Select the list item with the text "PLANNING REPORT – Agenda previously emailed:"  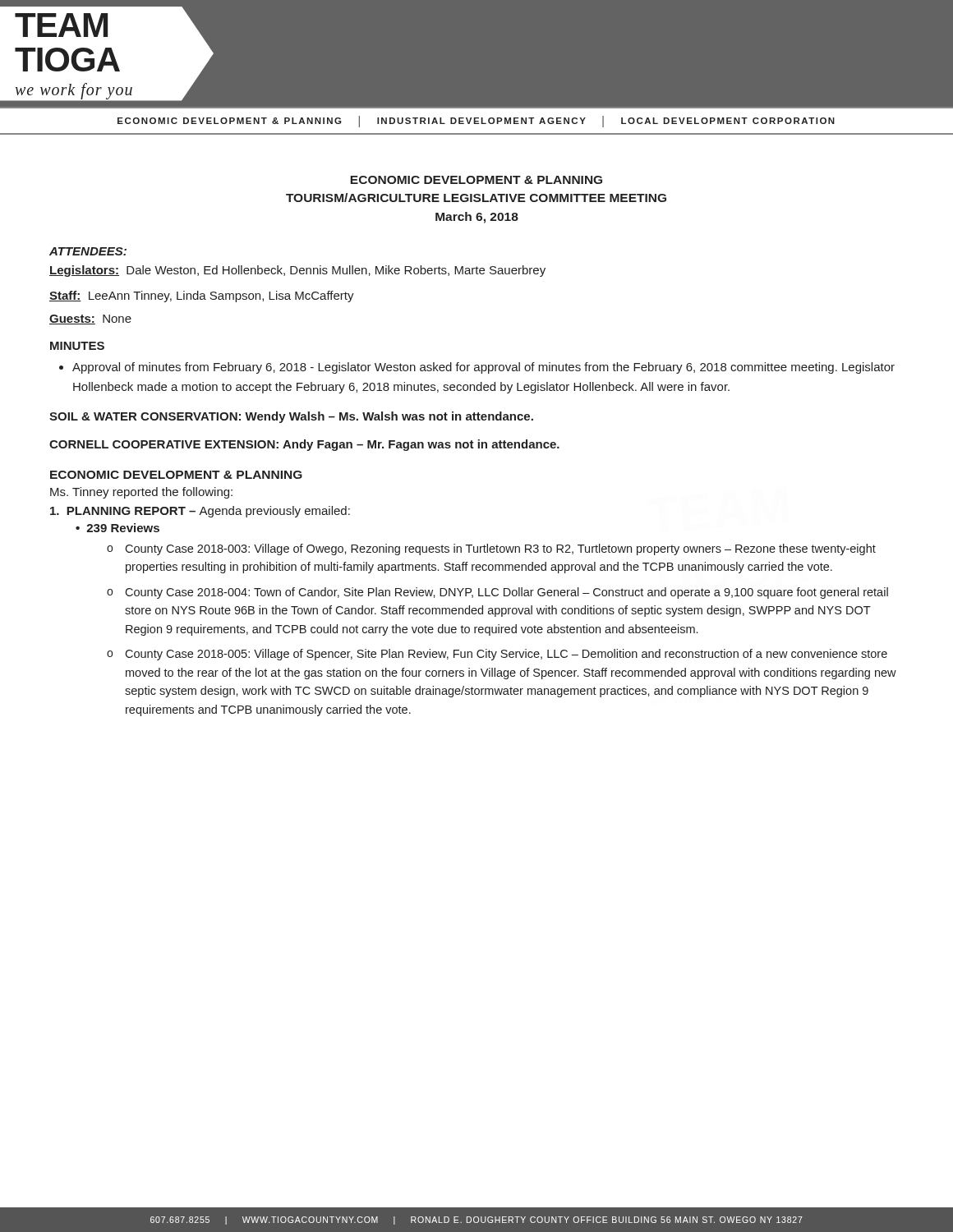click(200, 510)
